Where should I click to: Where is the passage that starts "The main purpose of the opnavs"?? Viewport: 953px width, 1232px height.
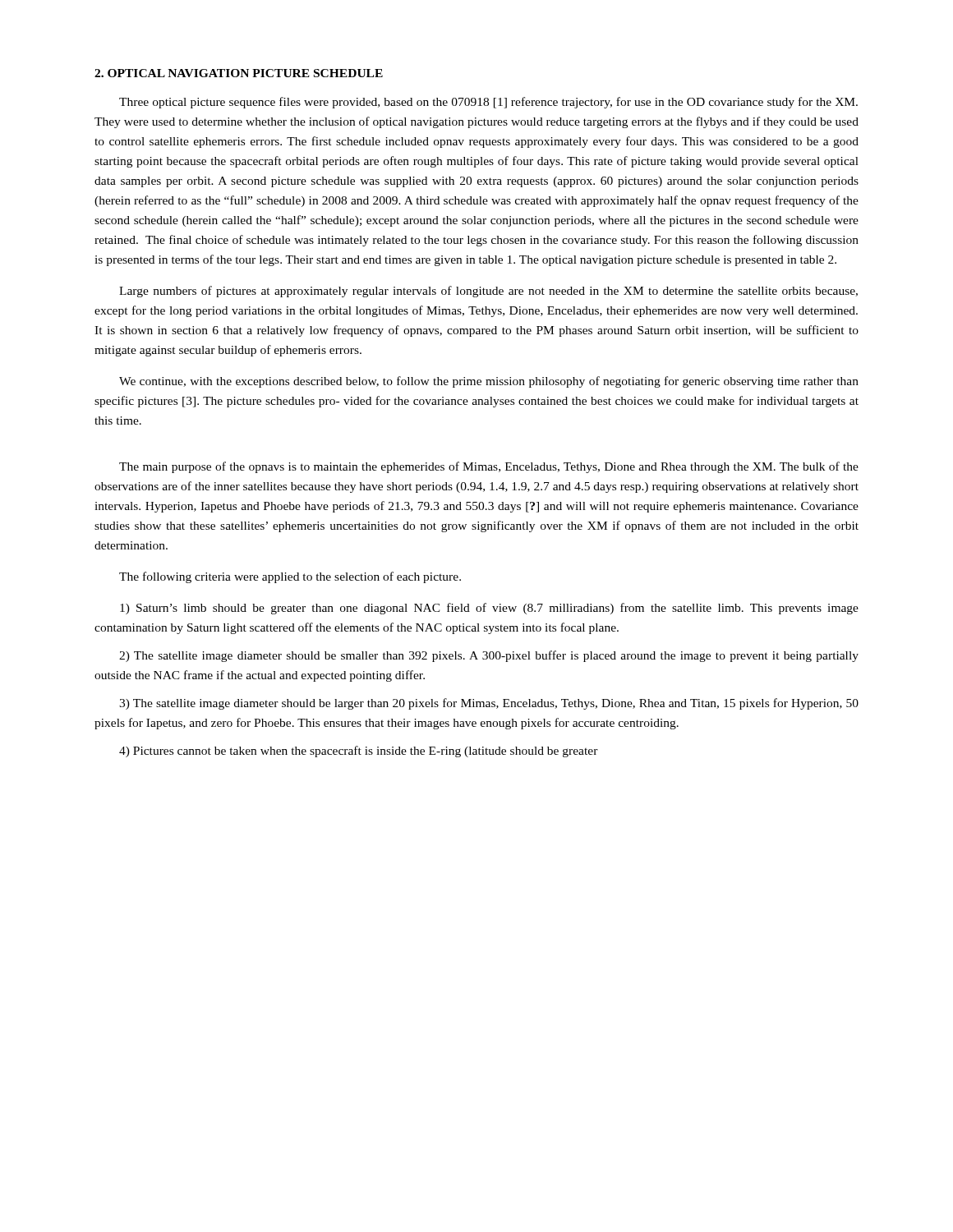476,506
